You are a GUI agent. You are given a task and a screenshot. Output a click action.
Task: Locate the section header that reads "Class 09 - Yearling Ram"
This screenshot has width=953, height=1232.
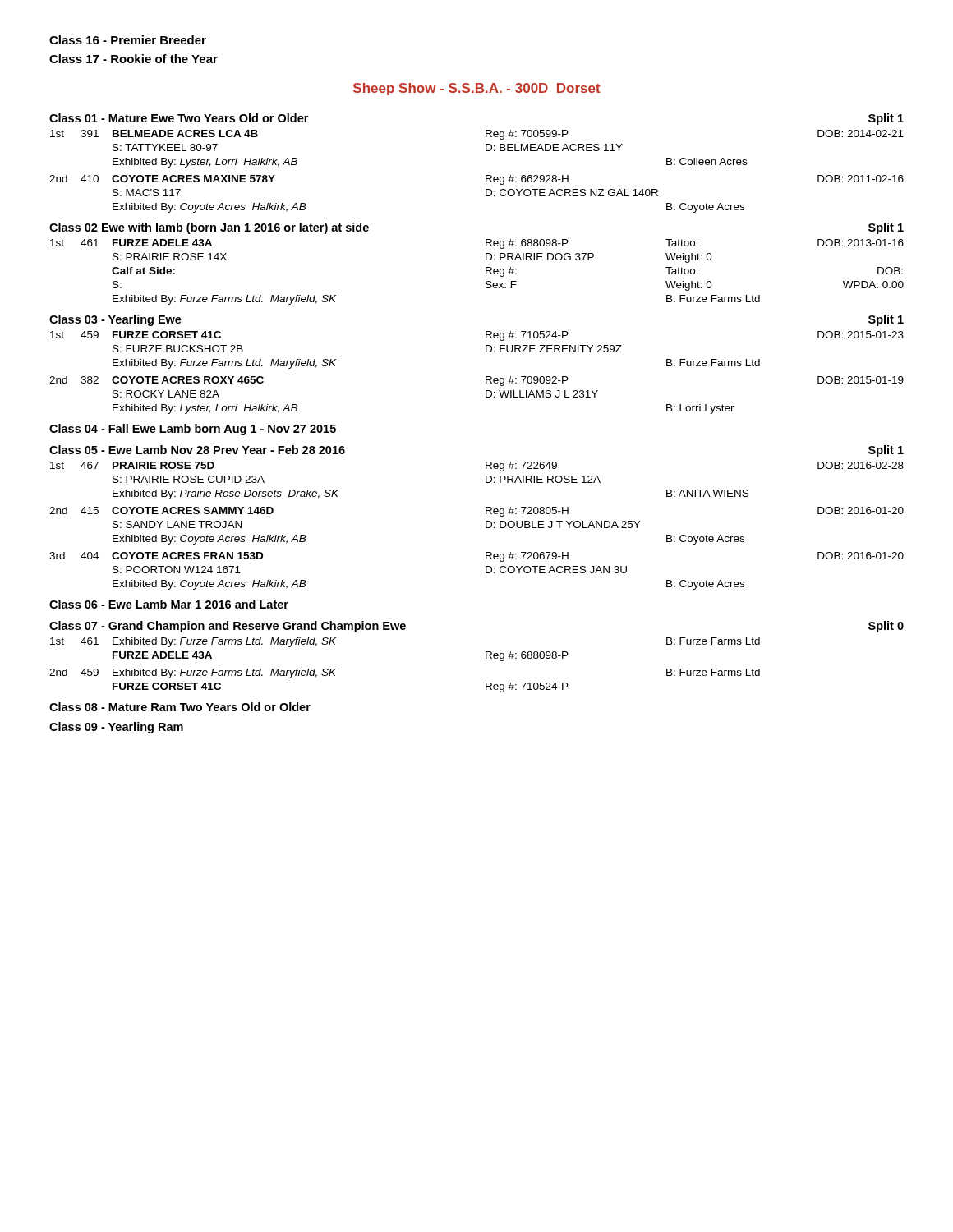pos(116,727)
